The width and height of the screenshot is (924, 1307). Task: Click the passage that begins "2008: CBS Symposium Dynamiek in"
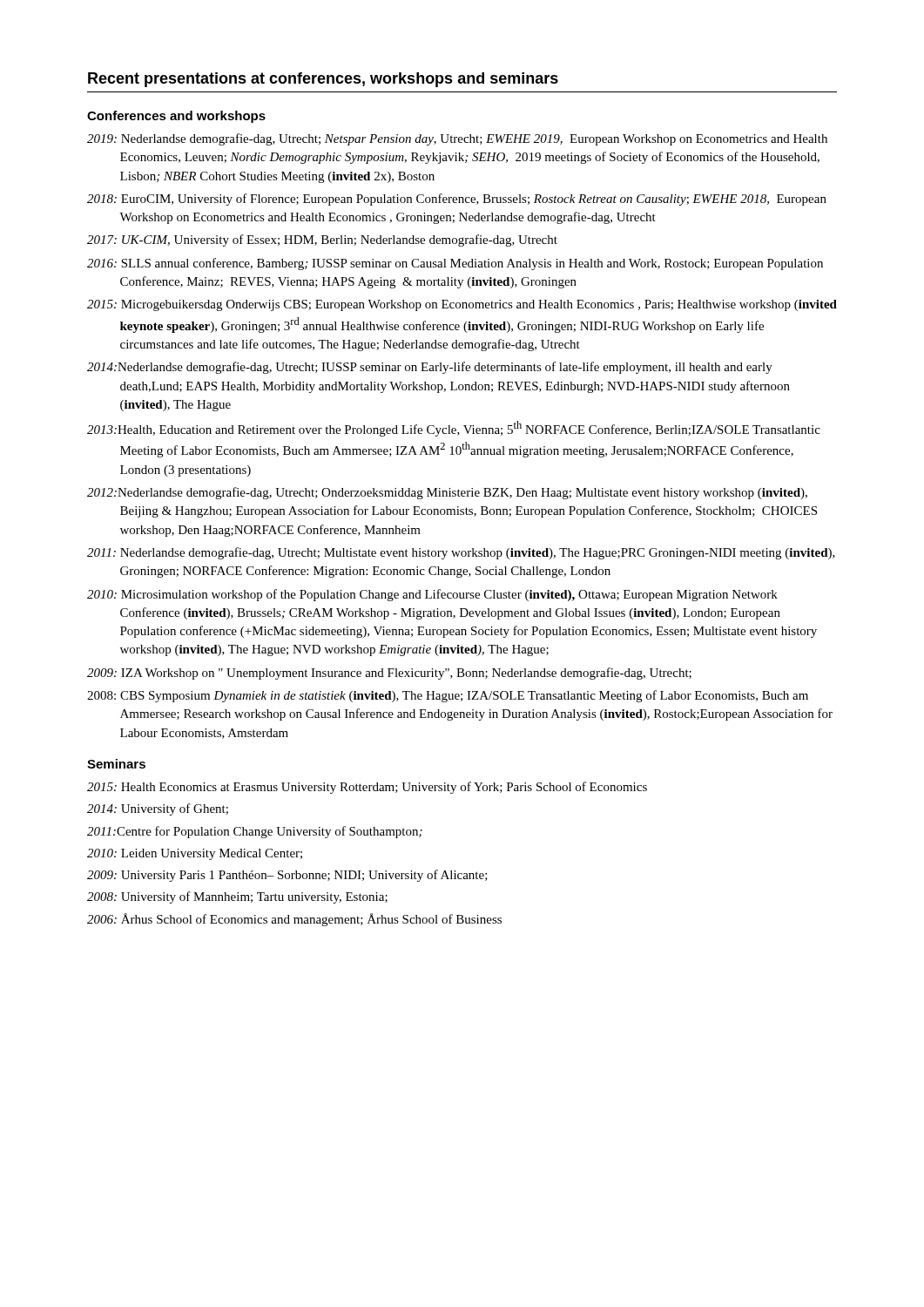460,714
